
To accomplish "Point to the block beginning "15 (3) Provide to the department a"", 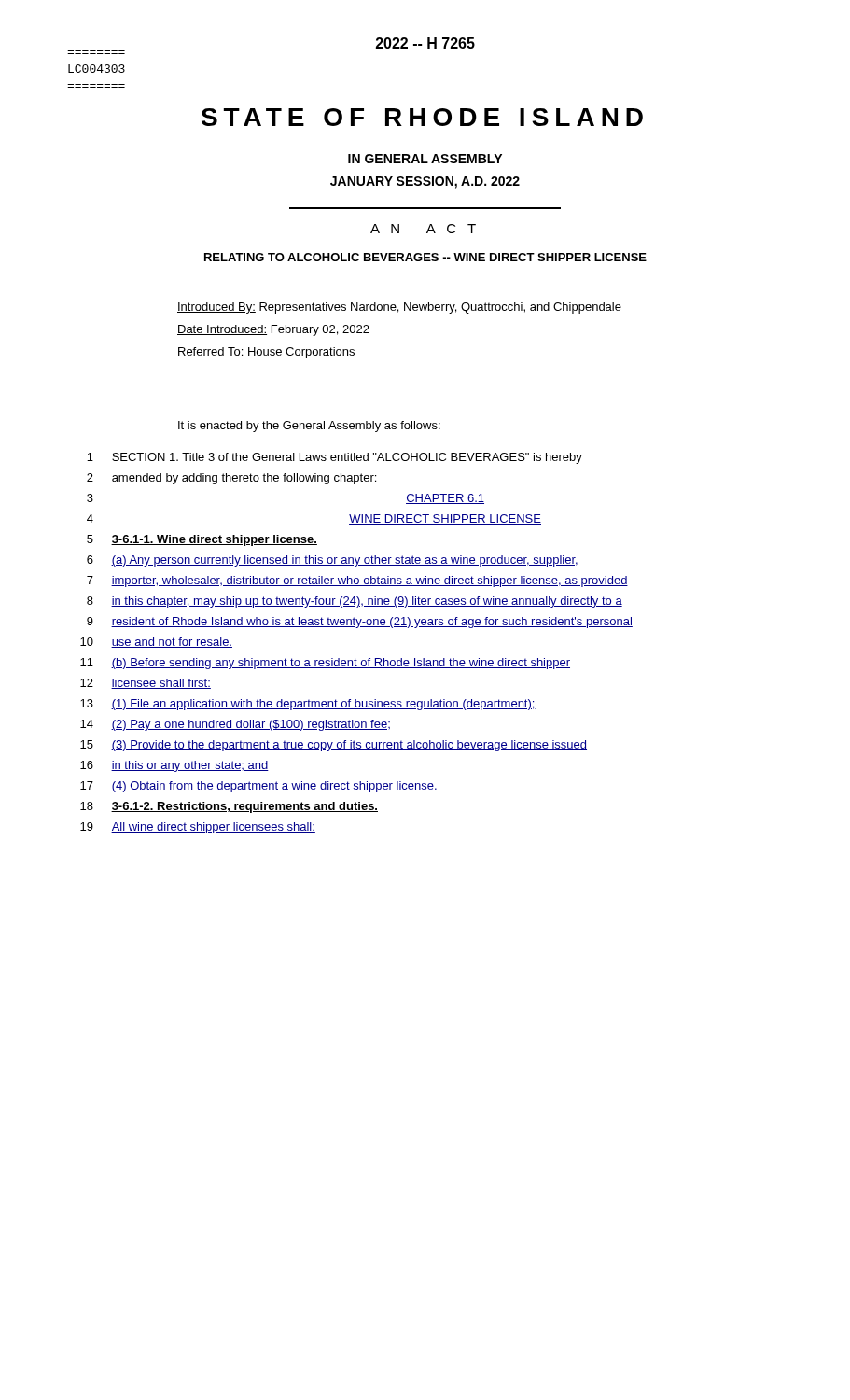I will 423,744.
